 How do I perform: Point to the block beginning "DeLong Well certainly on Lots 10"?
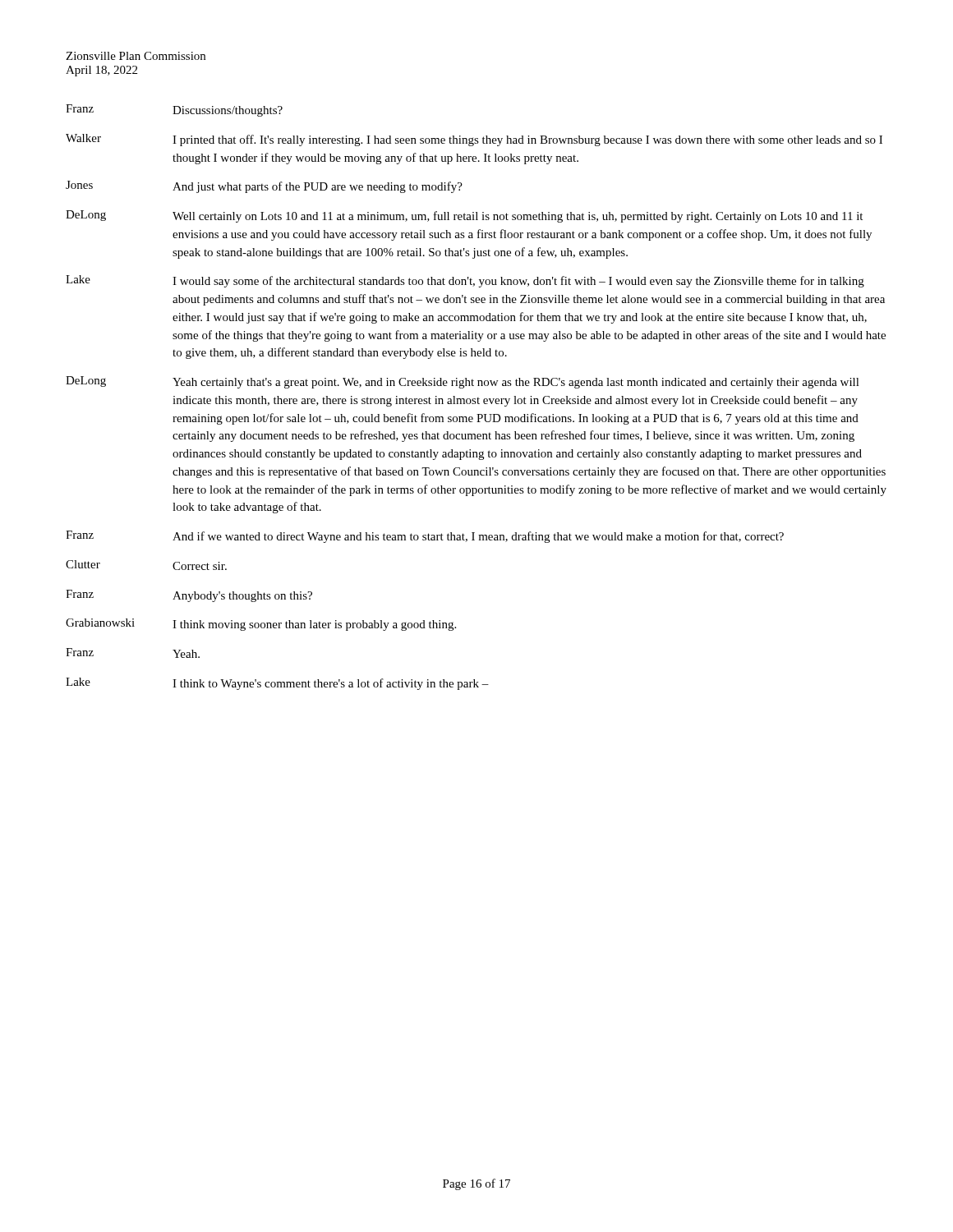coord(476,235)
